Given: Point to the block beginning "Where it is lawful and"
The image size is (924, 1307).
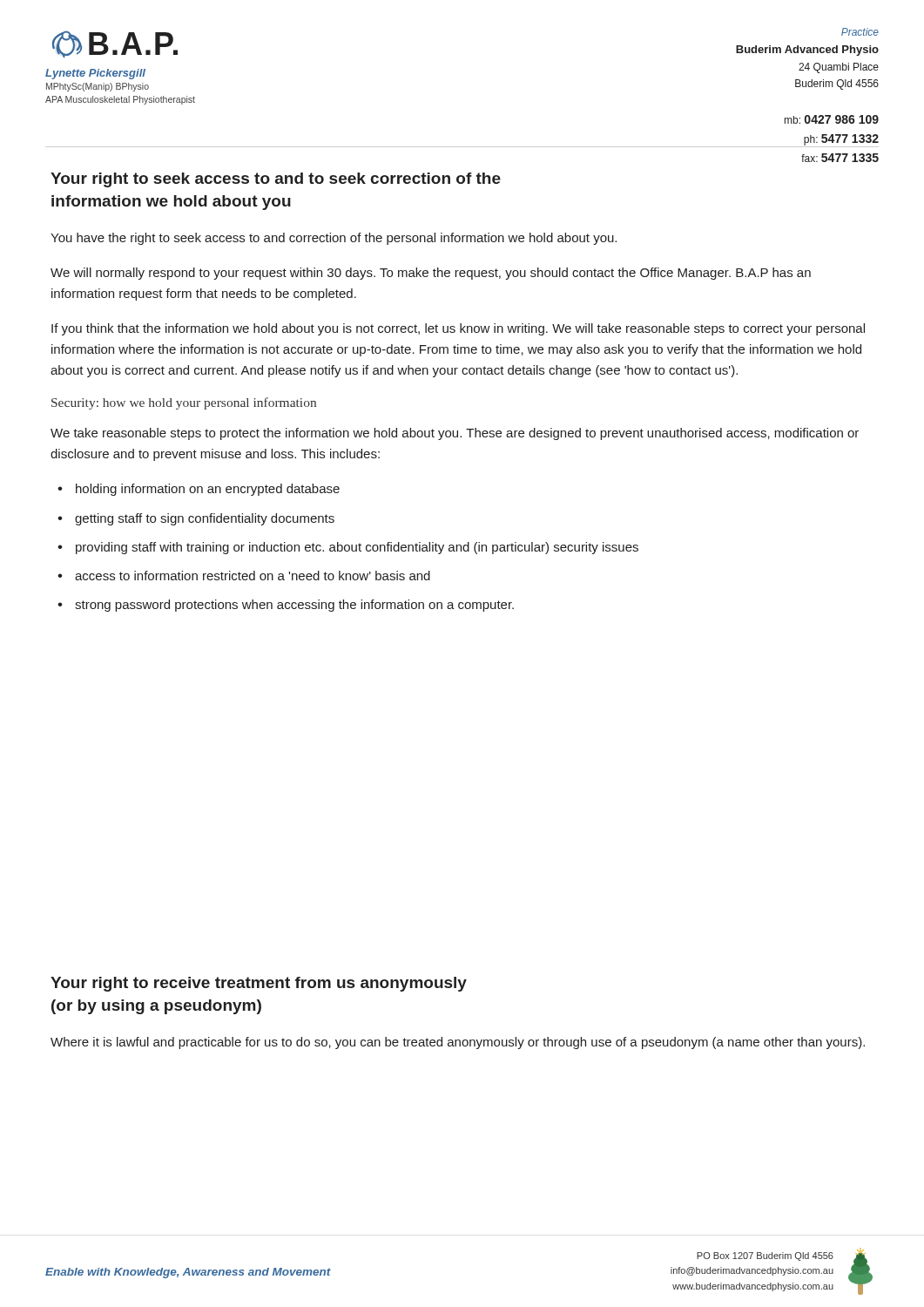Looking at the screenshot, I should tap(458, 1042).
